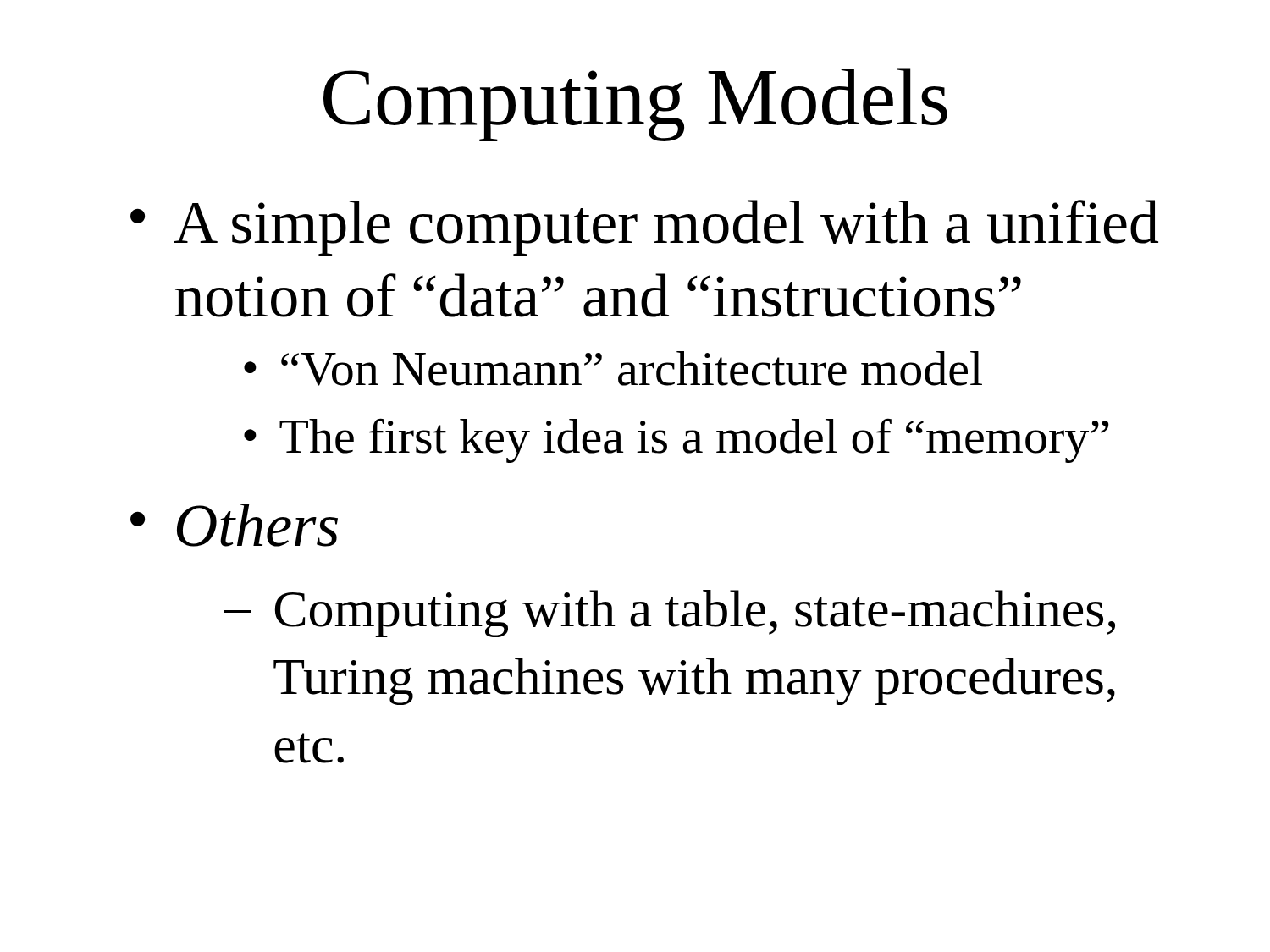The height and width of the screenshot is (952, 1270).
Task: Click on the element starting "– Computing with a"
Action: [x=709, y=677]
